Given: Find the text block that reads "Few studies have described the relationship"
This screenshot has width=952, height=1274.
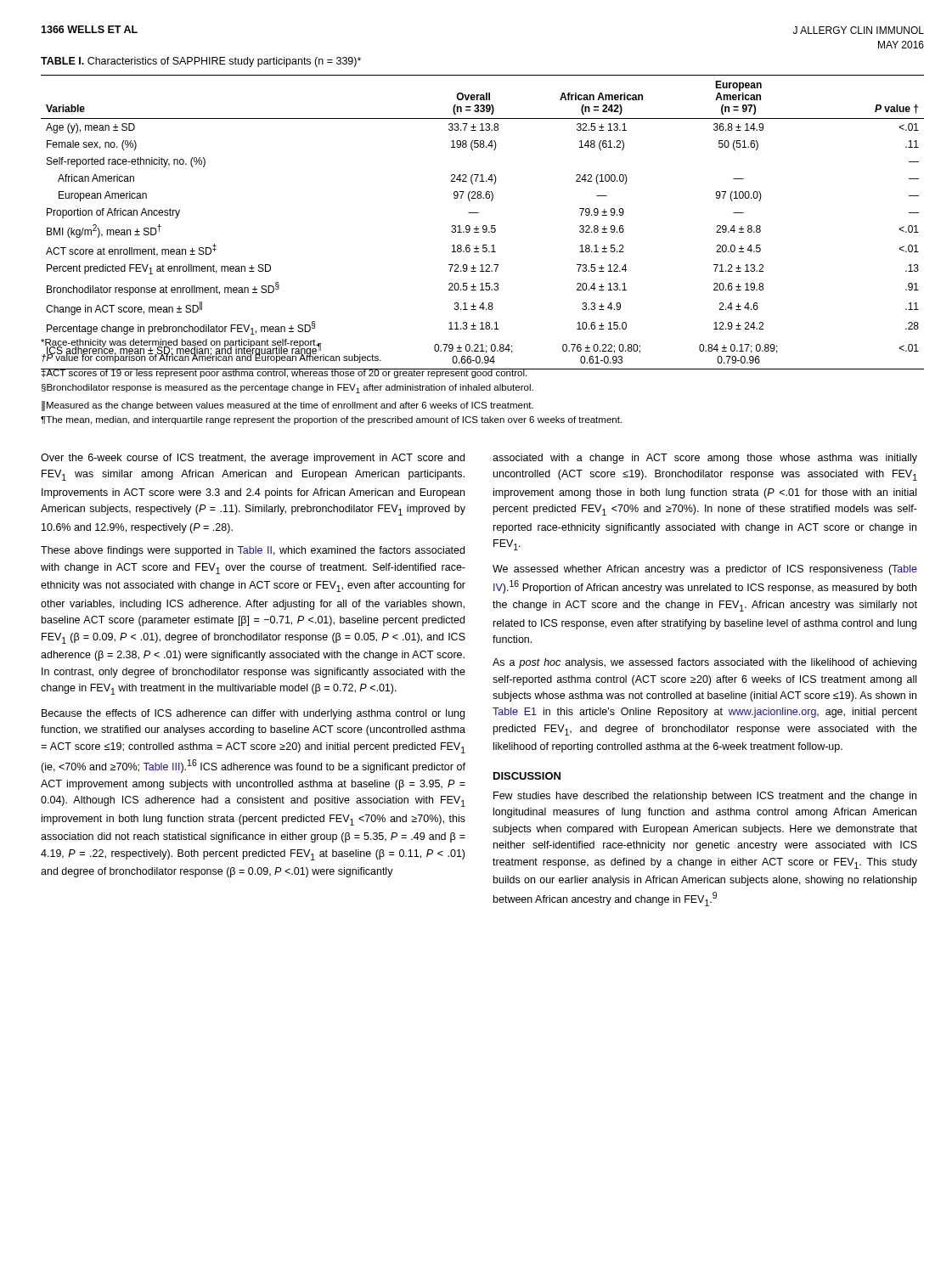Looking at the screenshot, I should coord(705,849).
